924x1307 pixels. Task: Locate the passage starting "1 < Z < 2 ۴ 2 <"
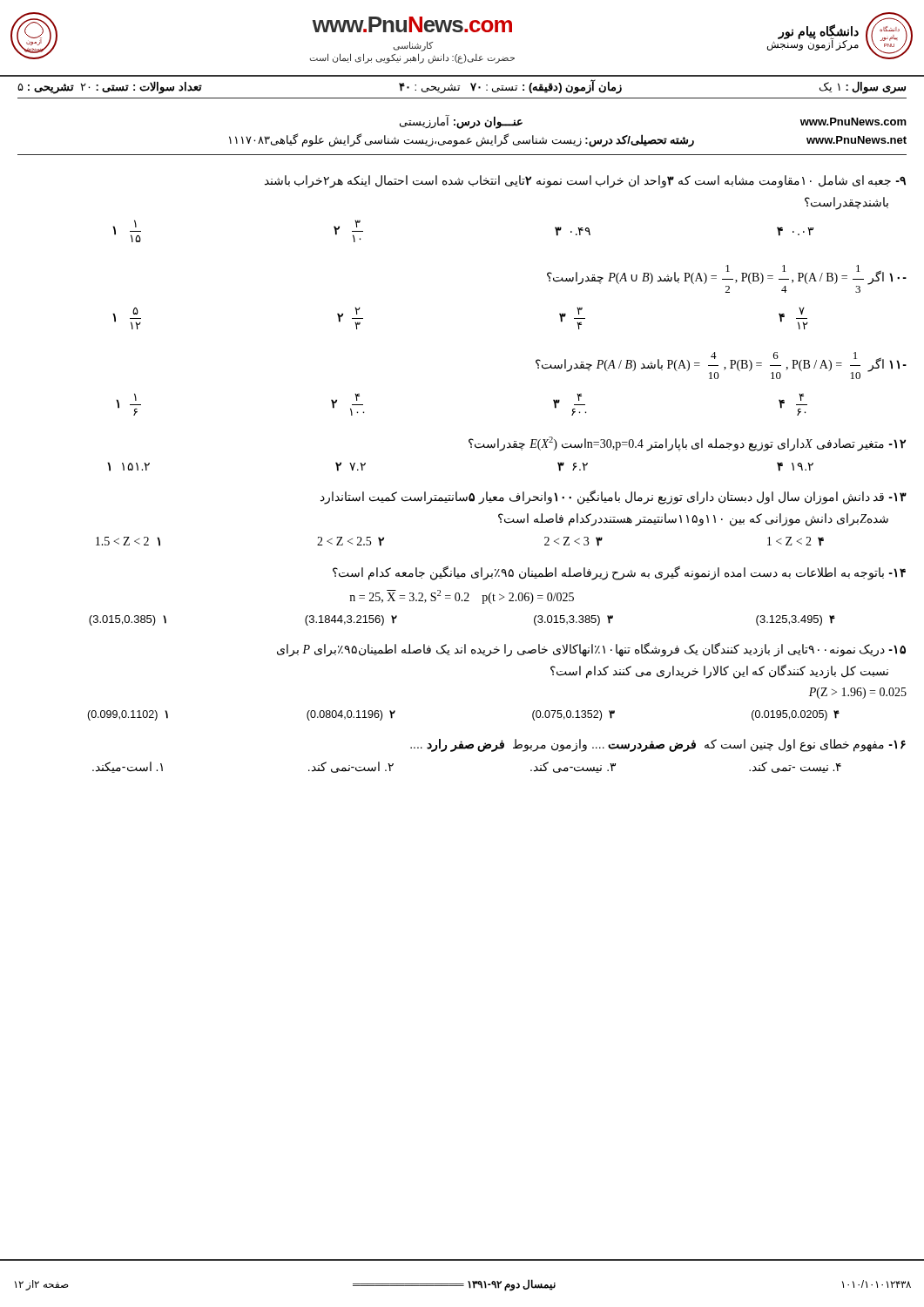(126, 542)
